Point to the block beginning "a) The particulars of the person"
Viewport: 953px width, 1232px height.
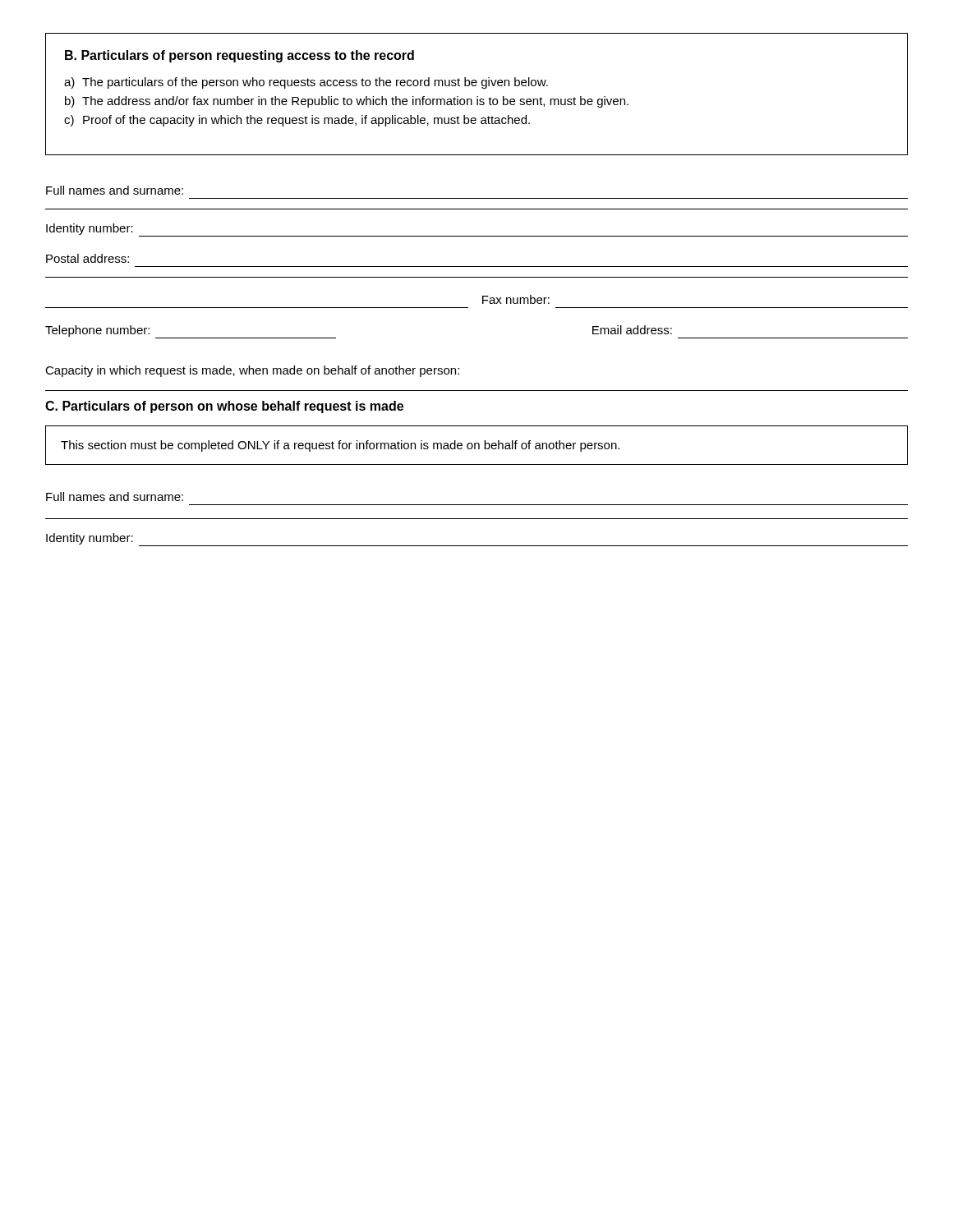click(x=306, y=82)
